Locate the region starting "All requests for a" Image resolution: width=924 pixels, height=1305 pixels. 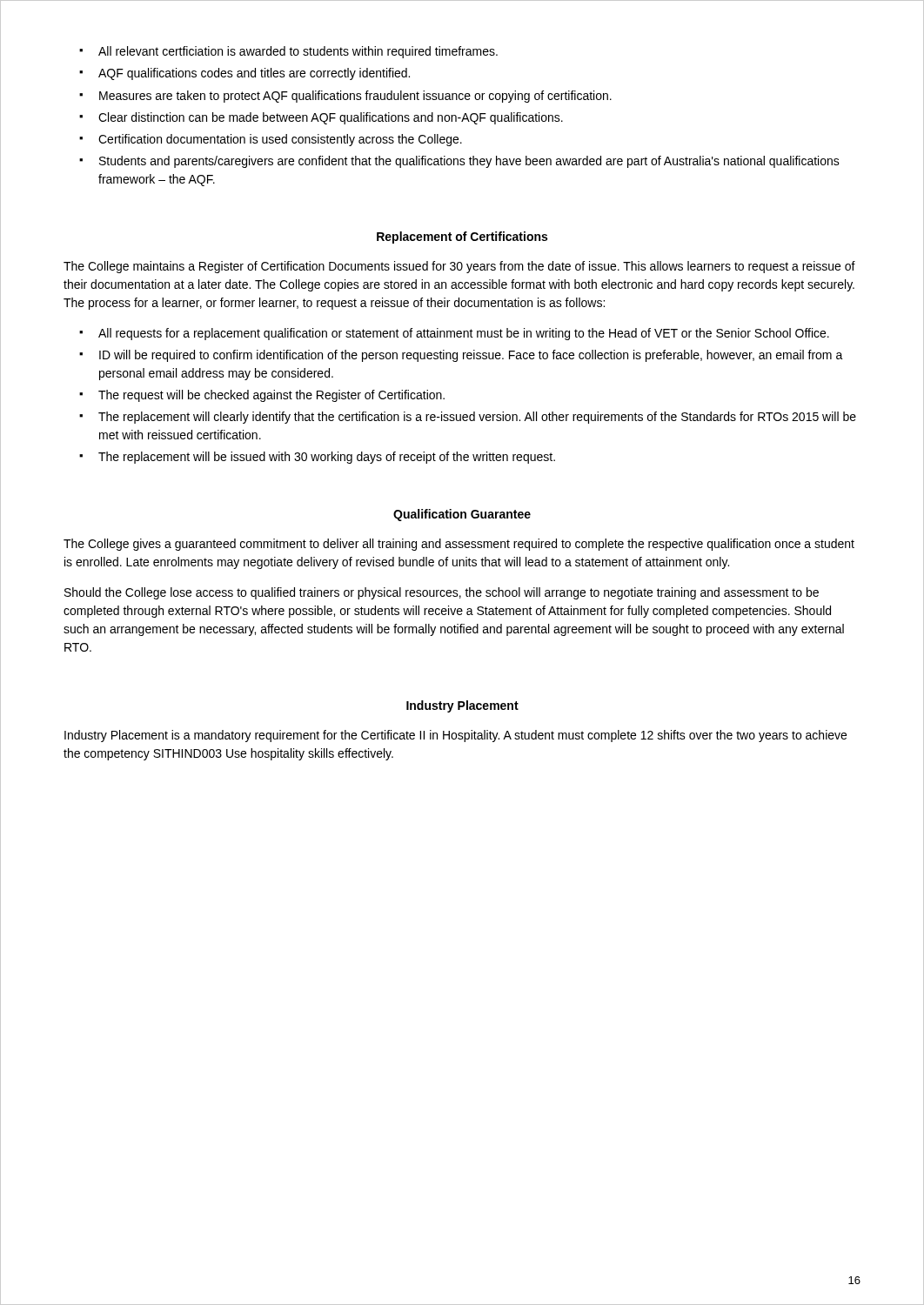pyautogui.click(x=470, y=333)
